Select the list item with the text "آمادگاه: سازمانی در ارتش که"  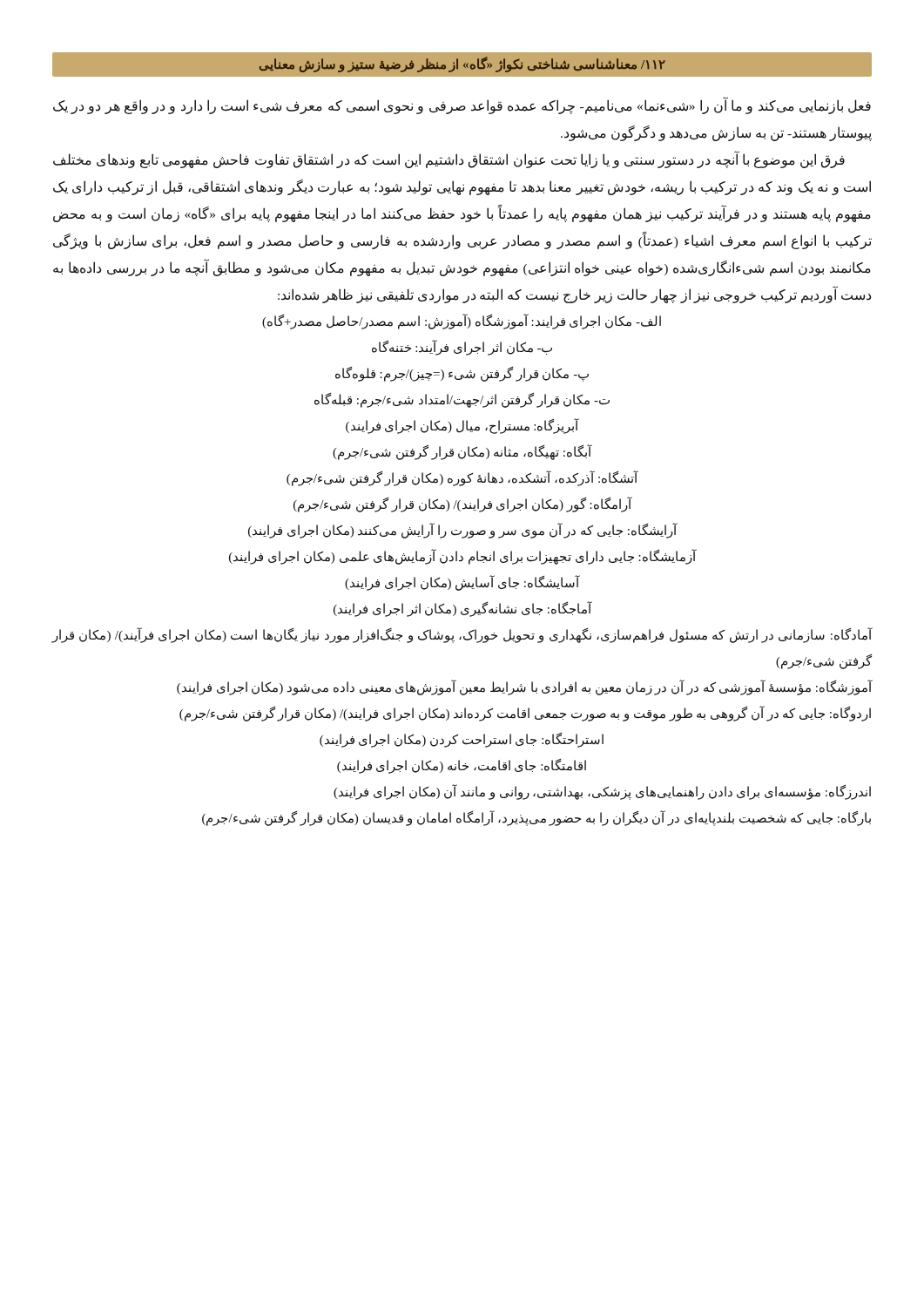click(462, 648)
